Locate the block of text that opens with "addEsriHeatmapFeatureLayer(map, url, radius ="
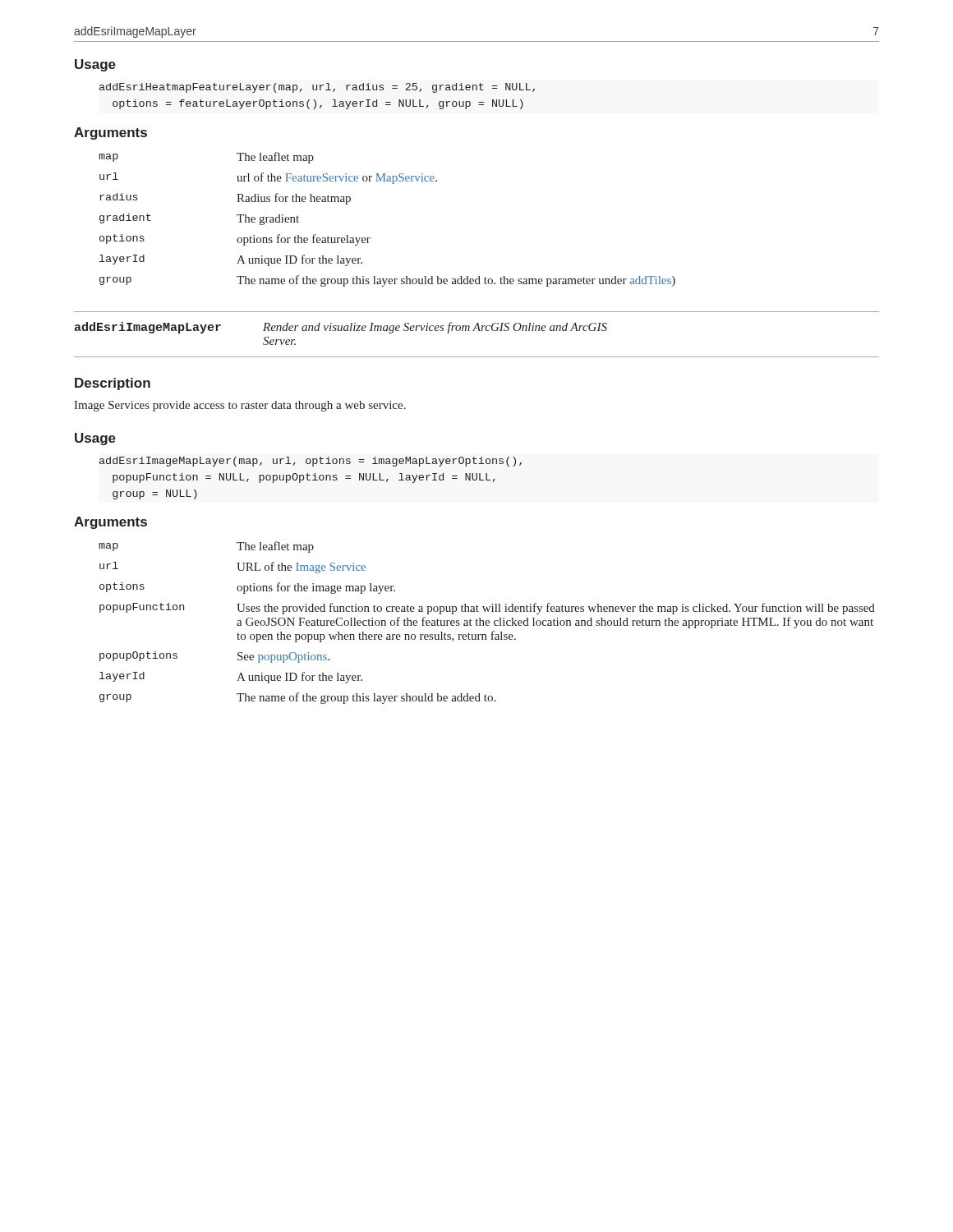This screenshot has width=953, height=1232. point(318,96)
